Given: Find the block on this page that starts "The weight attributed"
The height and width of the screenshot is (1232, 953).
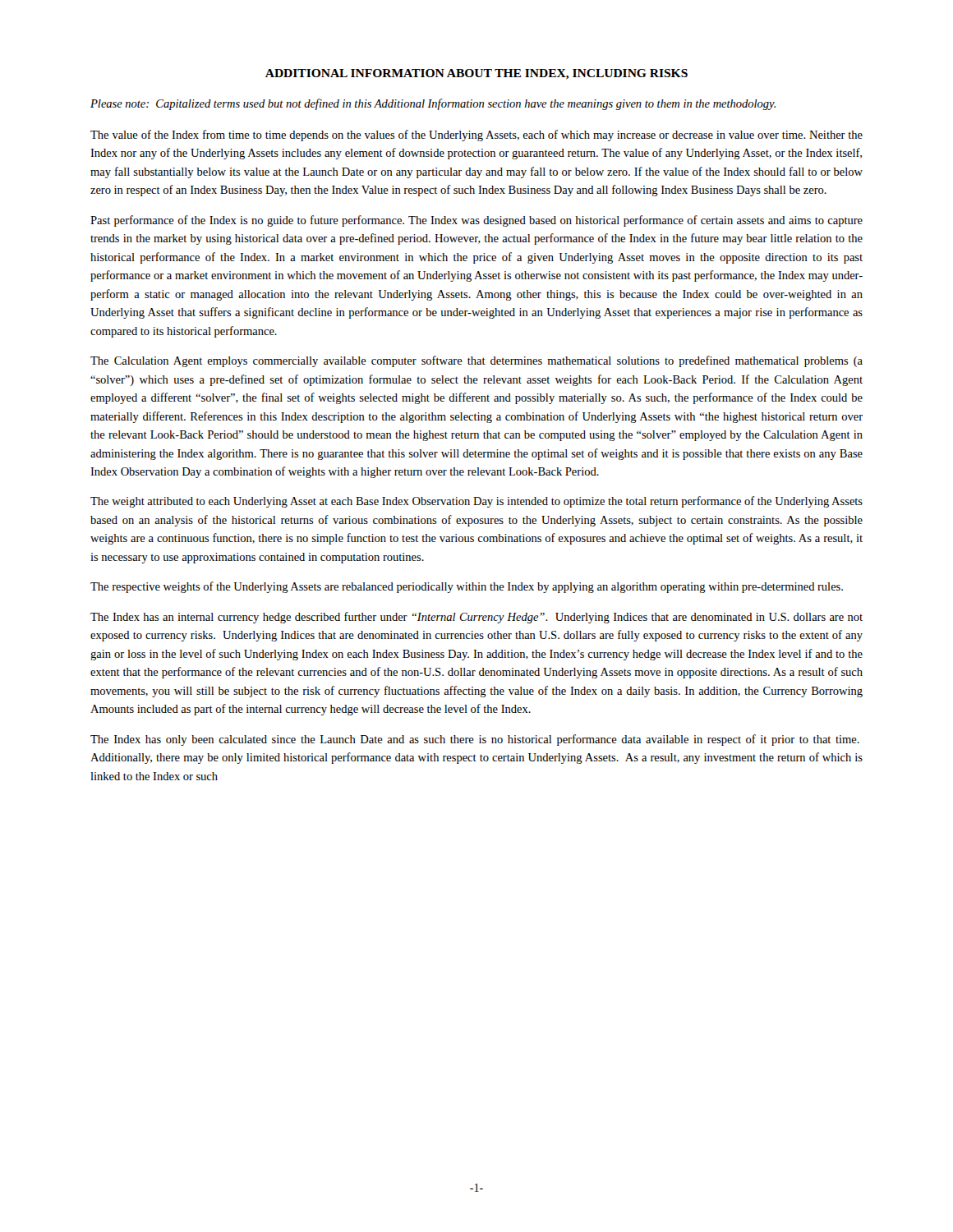Looking at the screenshot, I should pos(476,529).
